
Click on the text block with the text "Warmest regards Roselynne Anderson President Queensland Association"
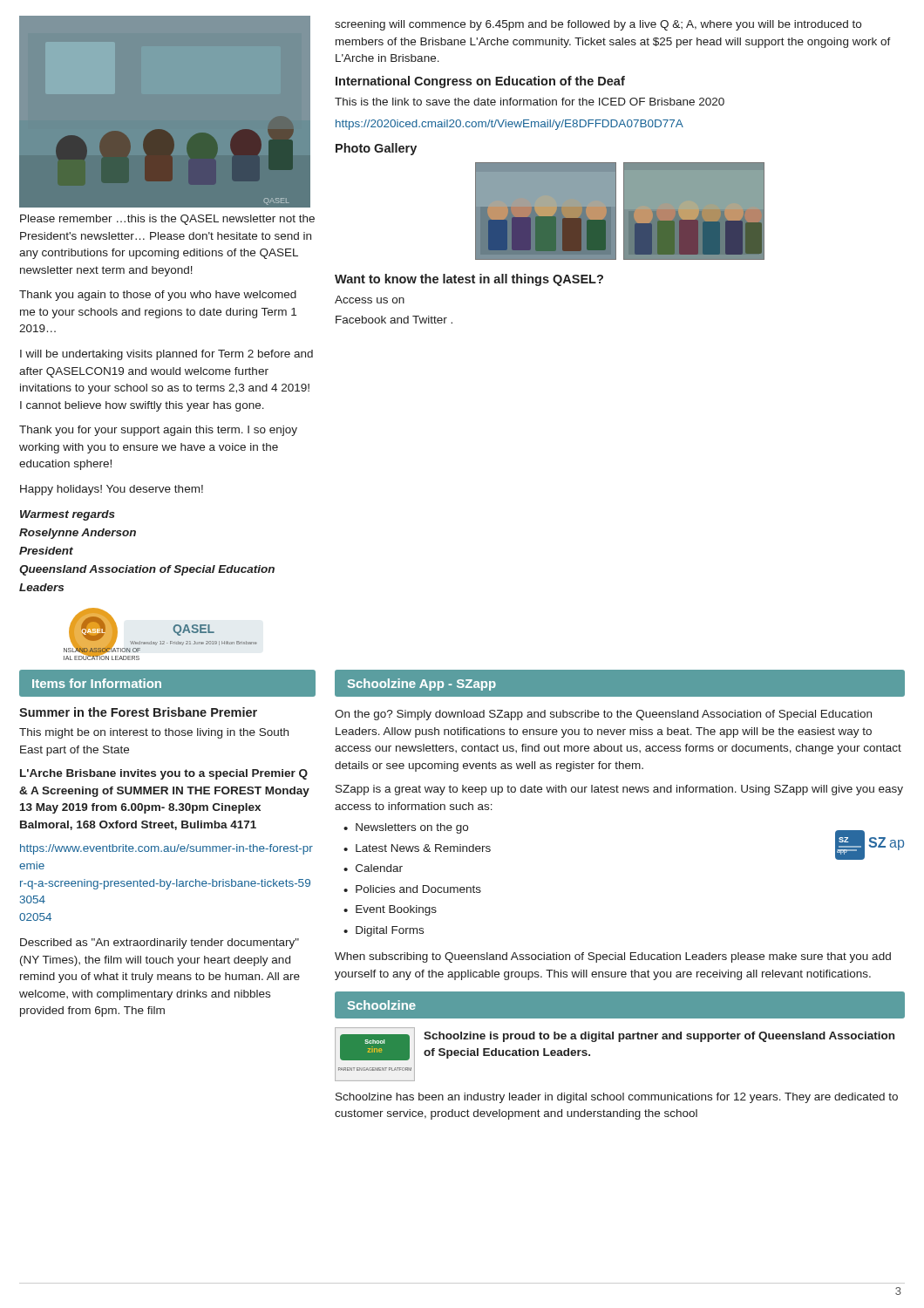pyautogui.click(x=68, y=515)
